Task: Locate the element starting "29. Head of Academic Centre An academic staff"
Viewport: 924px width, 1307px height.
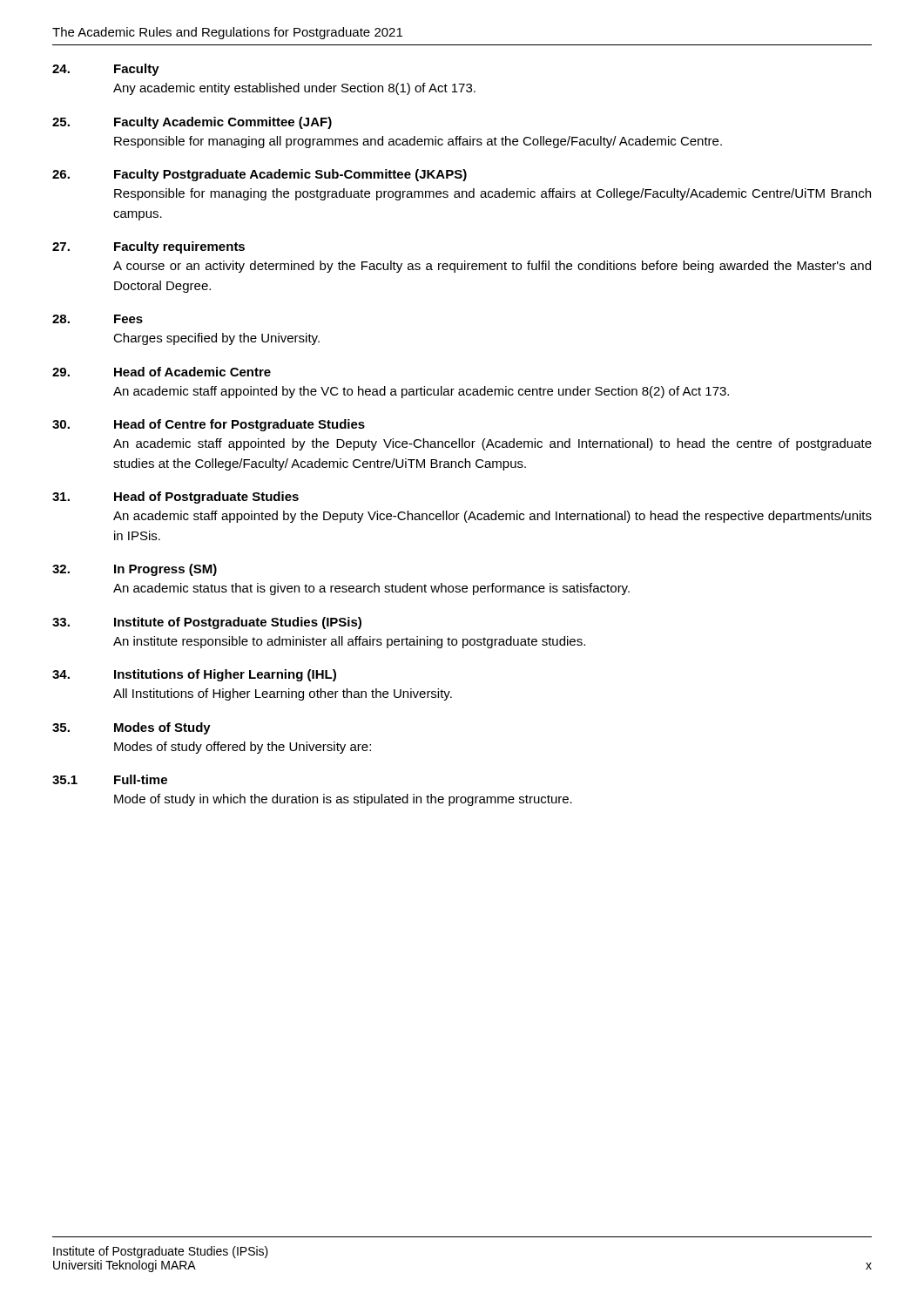Action: tap(462, 382)
